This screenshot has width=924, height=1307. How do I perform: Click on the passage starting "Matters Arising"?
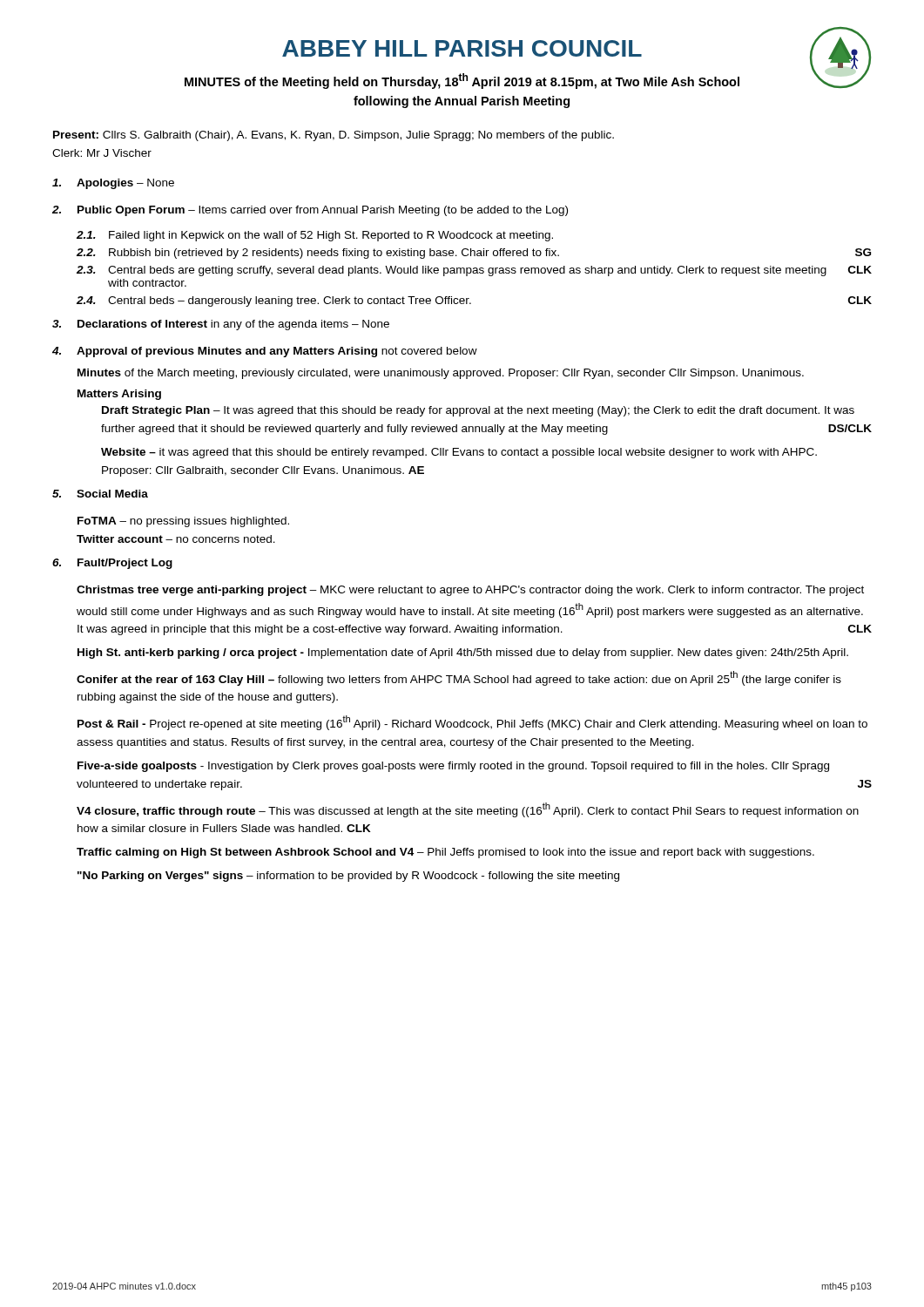click(119, 394)
